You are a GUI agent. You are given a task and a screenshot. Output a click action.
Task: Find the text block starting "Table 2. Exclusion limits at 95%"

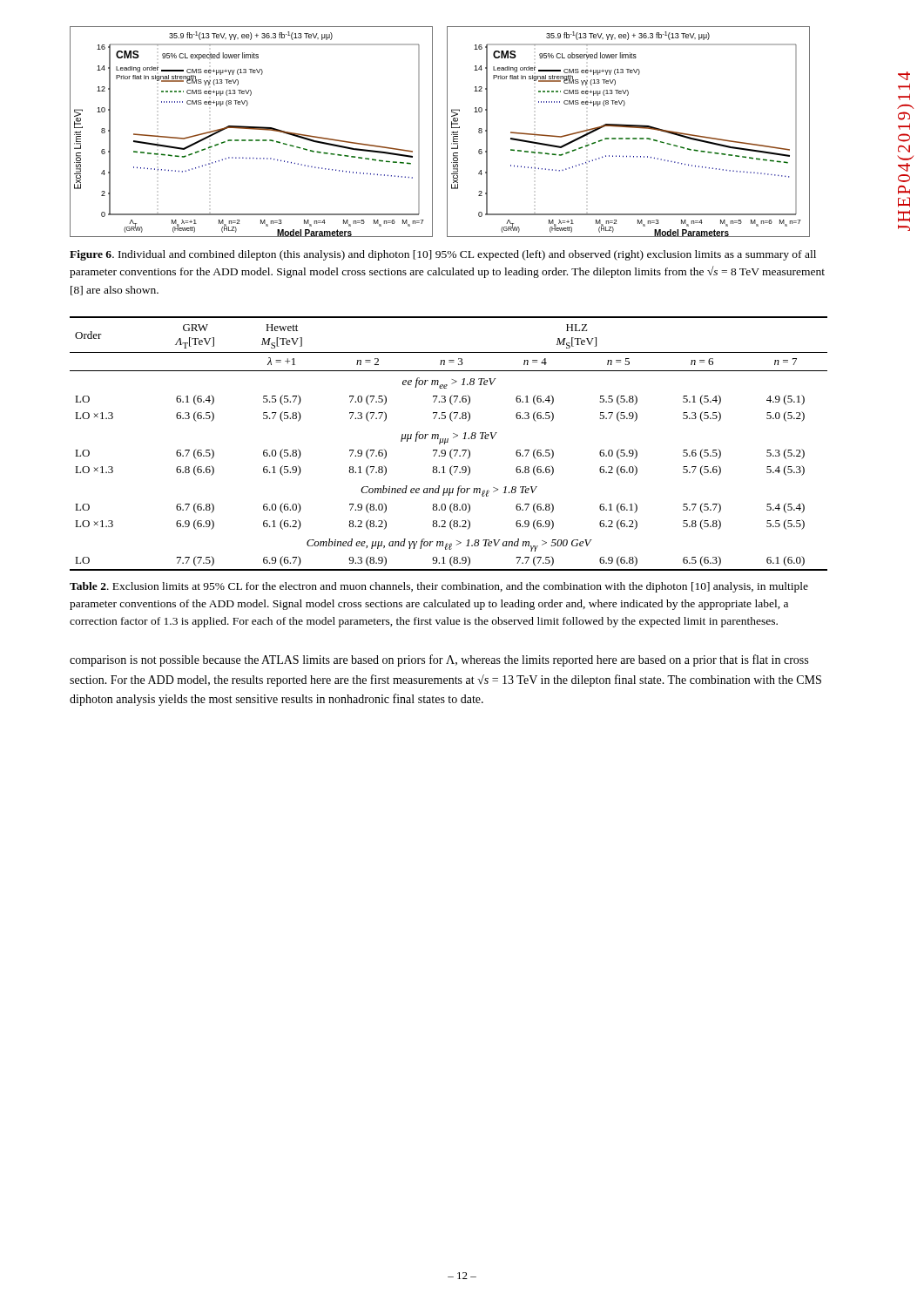(439, 603)
